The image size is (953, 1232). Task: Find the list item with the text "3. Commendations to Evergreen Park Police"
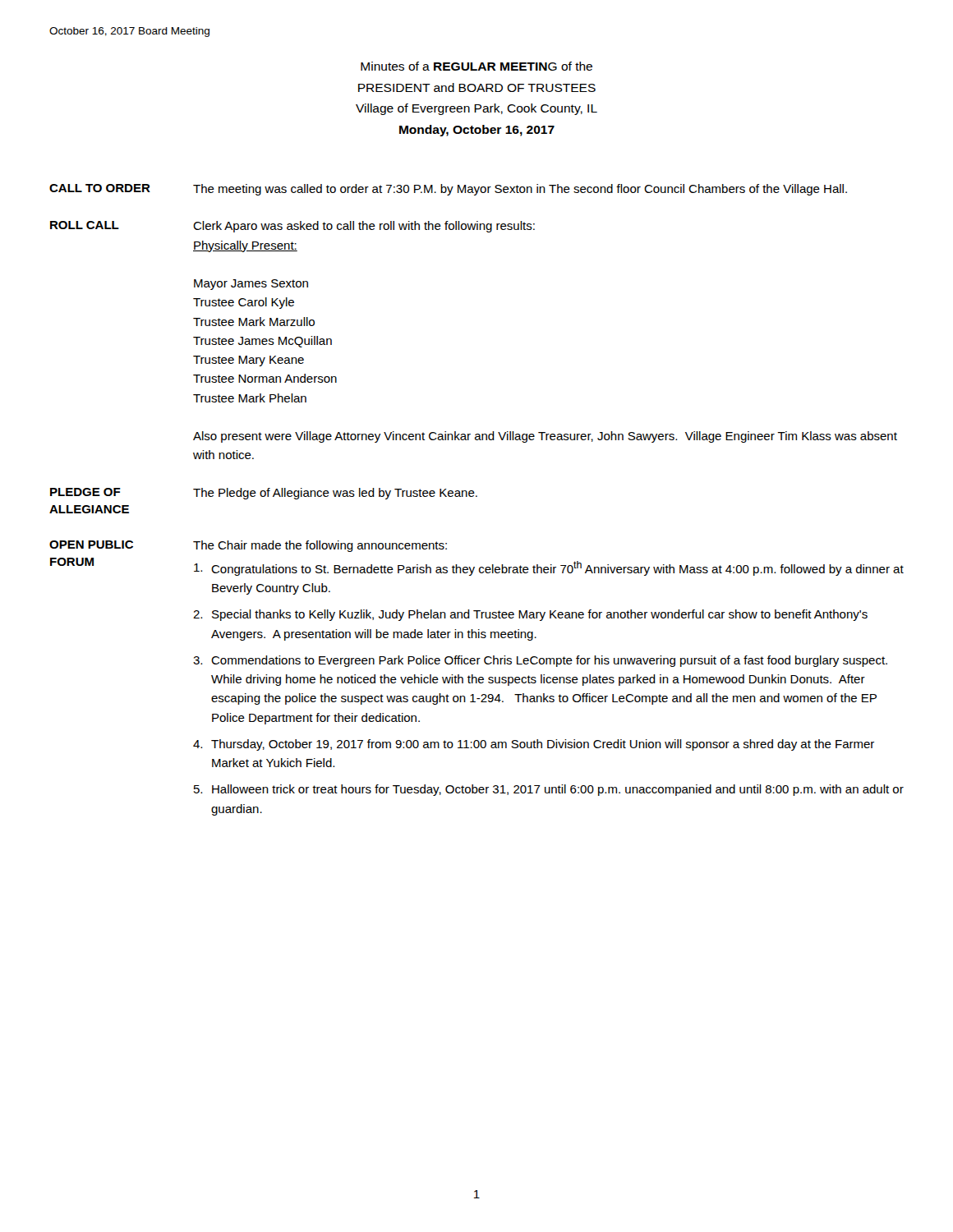548,688
